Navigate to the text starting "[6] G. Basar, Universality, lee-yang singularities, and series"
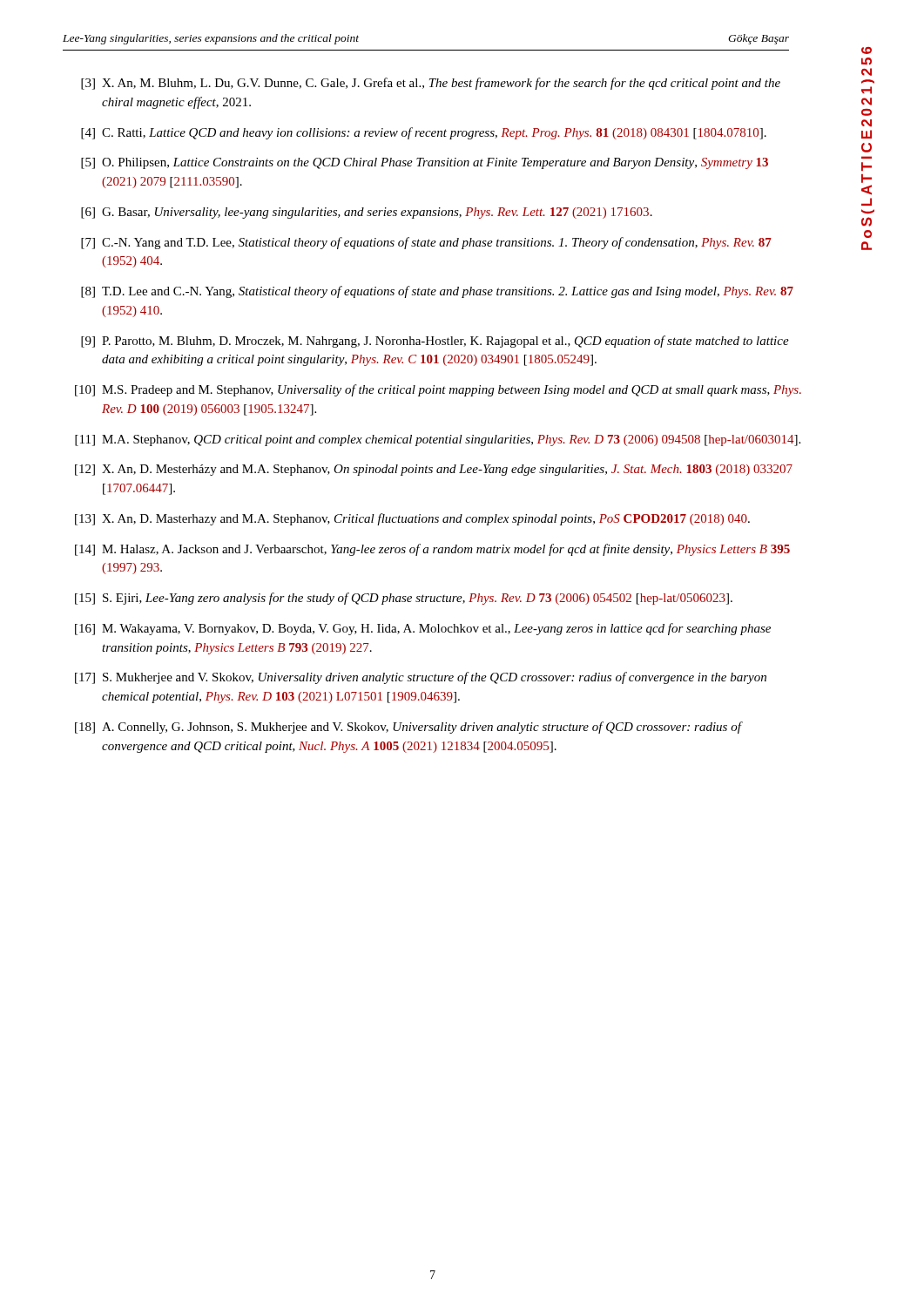Screen dimensions: 1307x924 point(358,212)
